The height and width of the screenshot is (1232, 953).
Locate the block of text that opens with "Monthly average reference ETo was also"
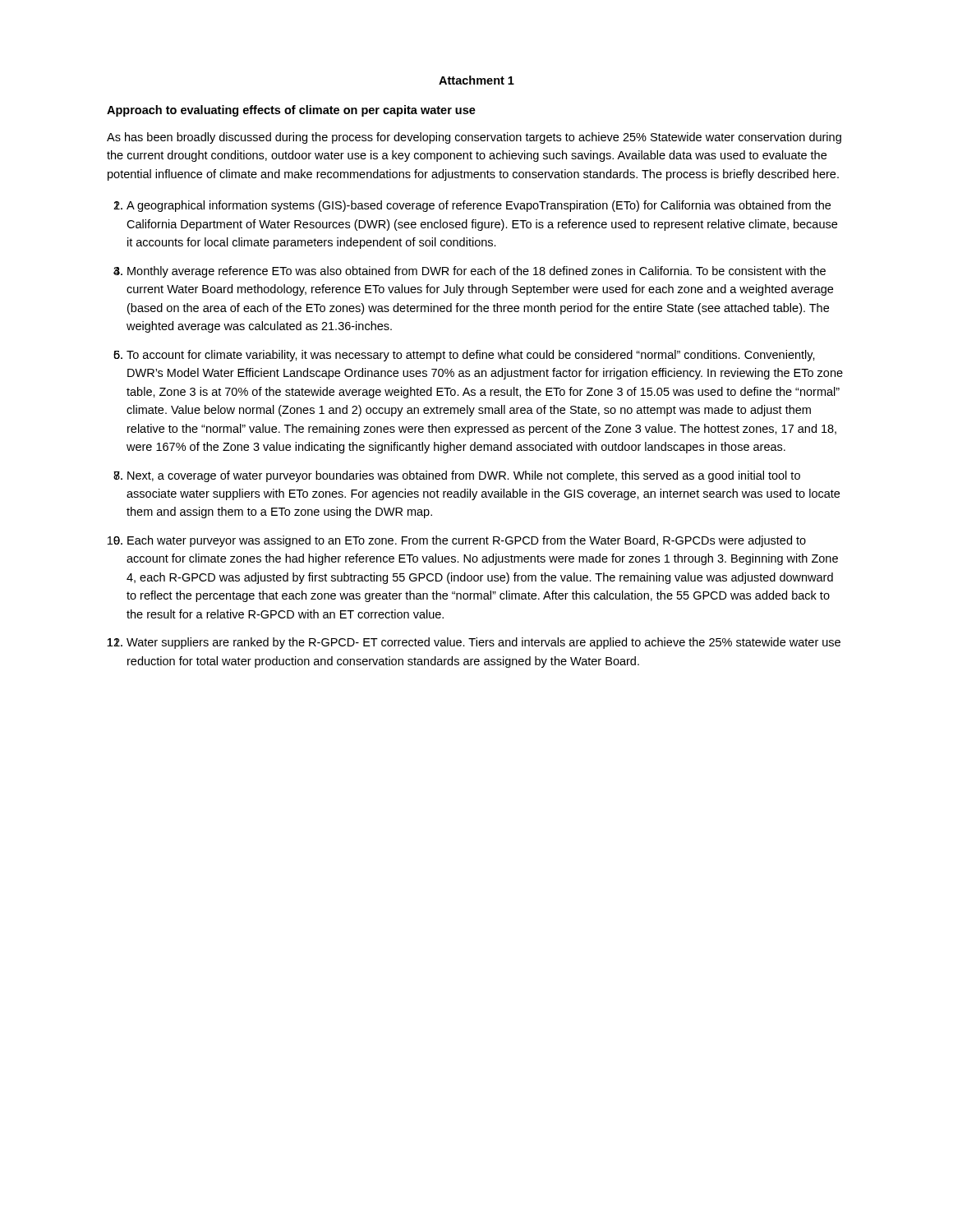486,299
